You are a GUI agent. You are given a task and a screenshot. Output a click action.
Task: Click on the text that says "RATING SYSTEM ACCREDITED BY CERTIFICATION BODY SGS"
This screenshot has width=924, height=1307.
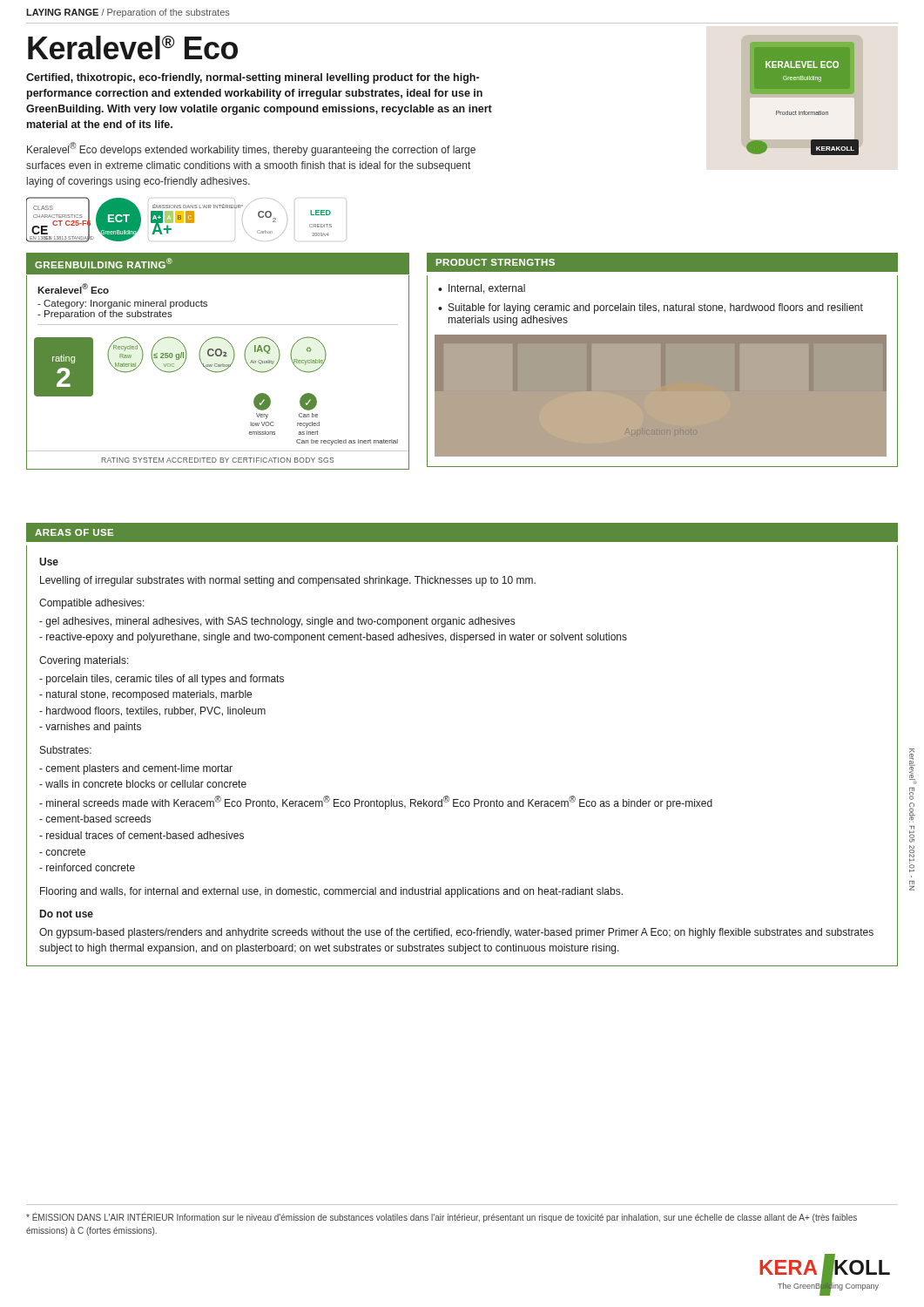218,460
